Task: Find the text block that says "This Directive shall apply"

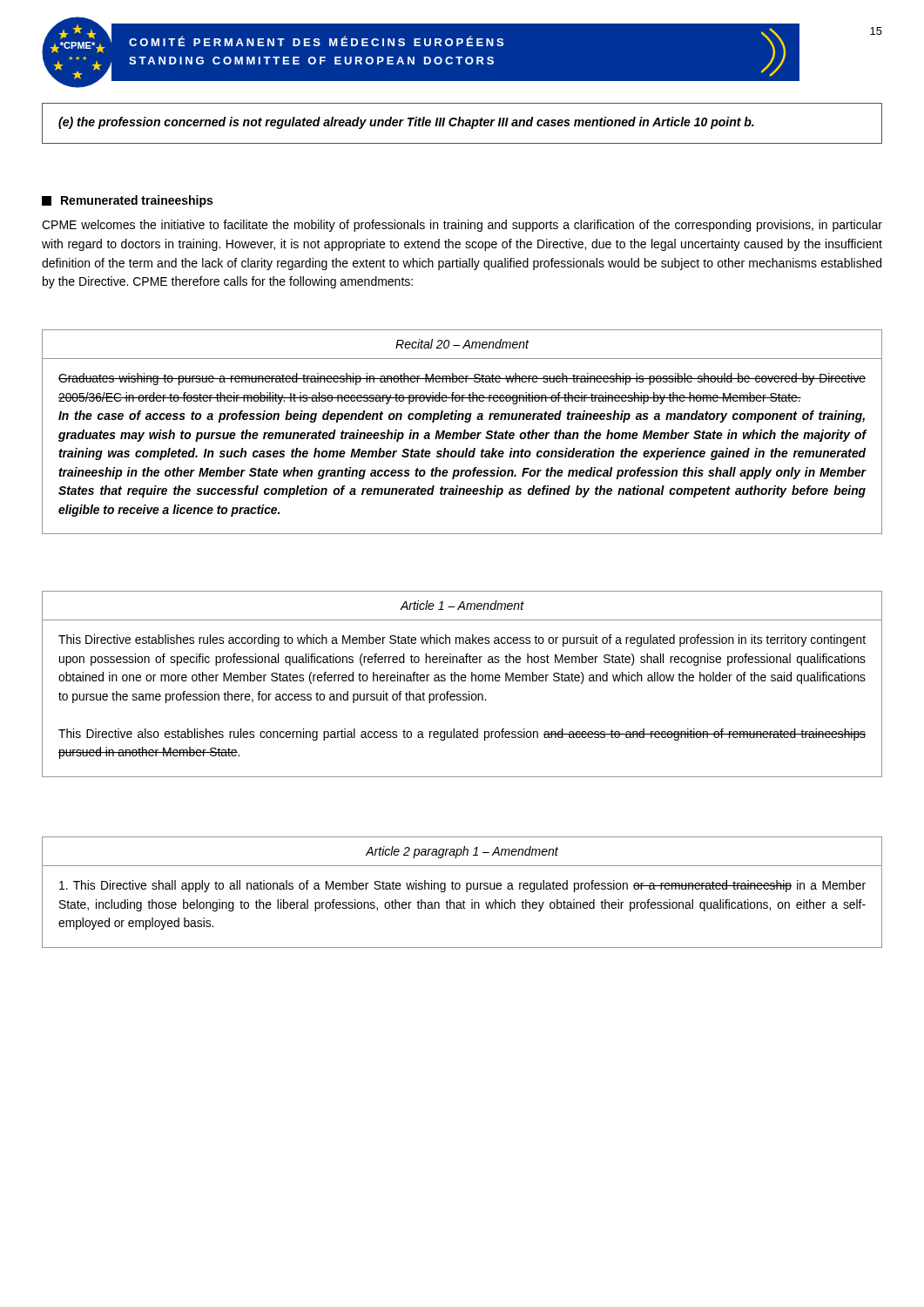Action: (462, 905)
